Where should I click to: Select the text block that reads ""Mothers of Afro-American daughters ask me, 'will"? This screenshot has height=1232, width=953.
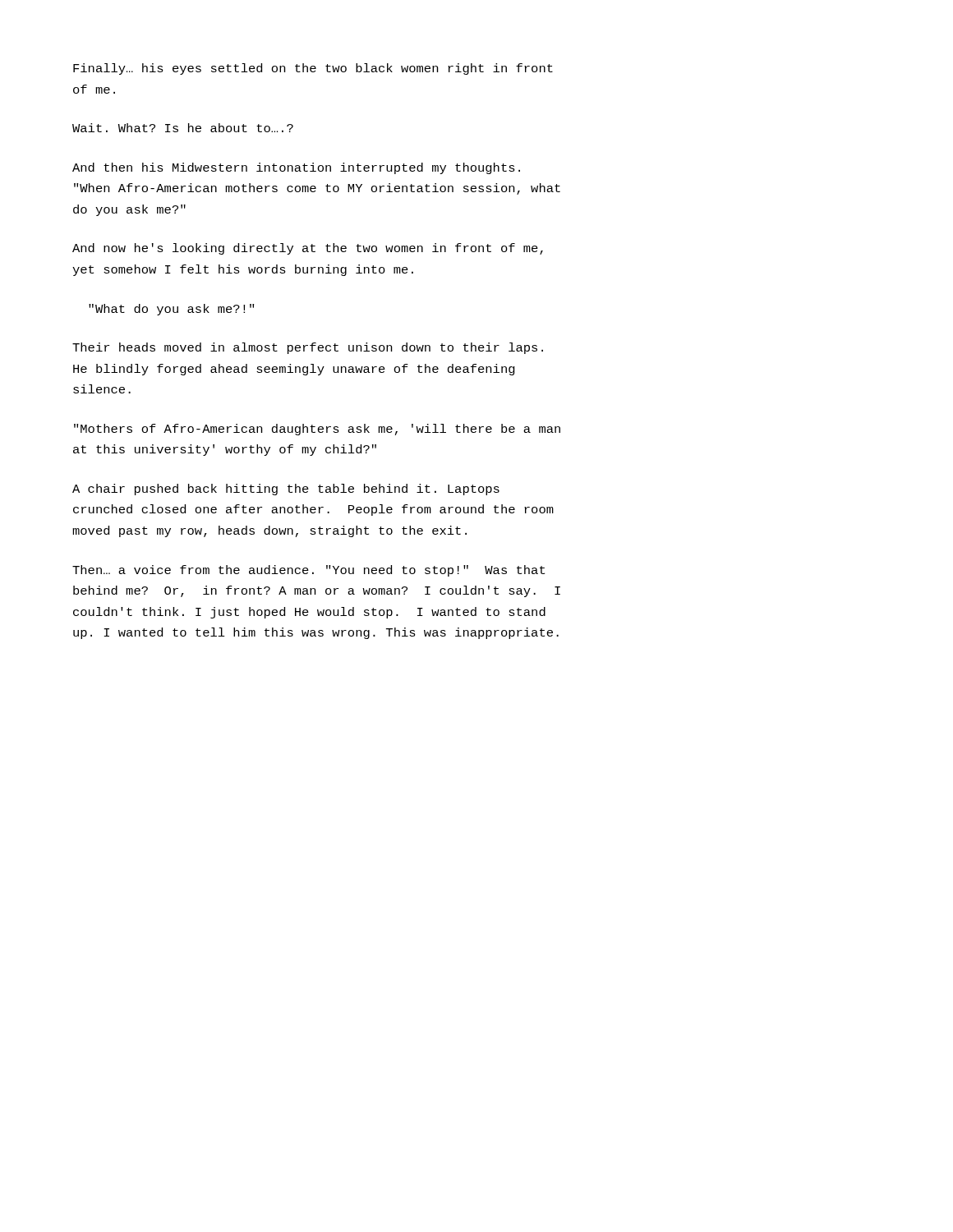click(317, 440)
